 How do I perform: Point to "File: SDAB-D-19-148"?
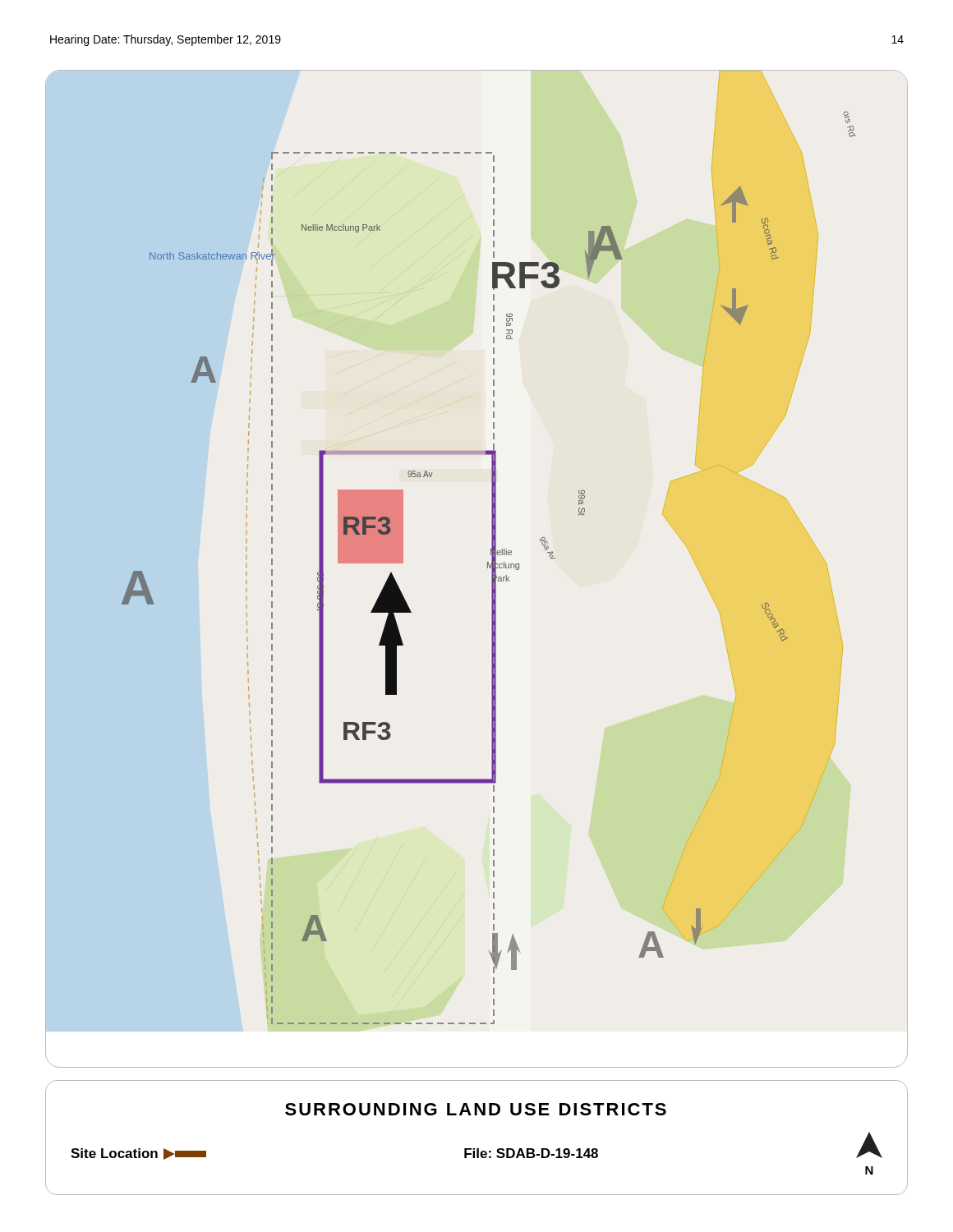click(x=531, y=1154)
